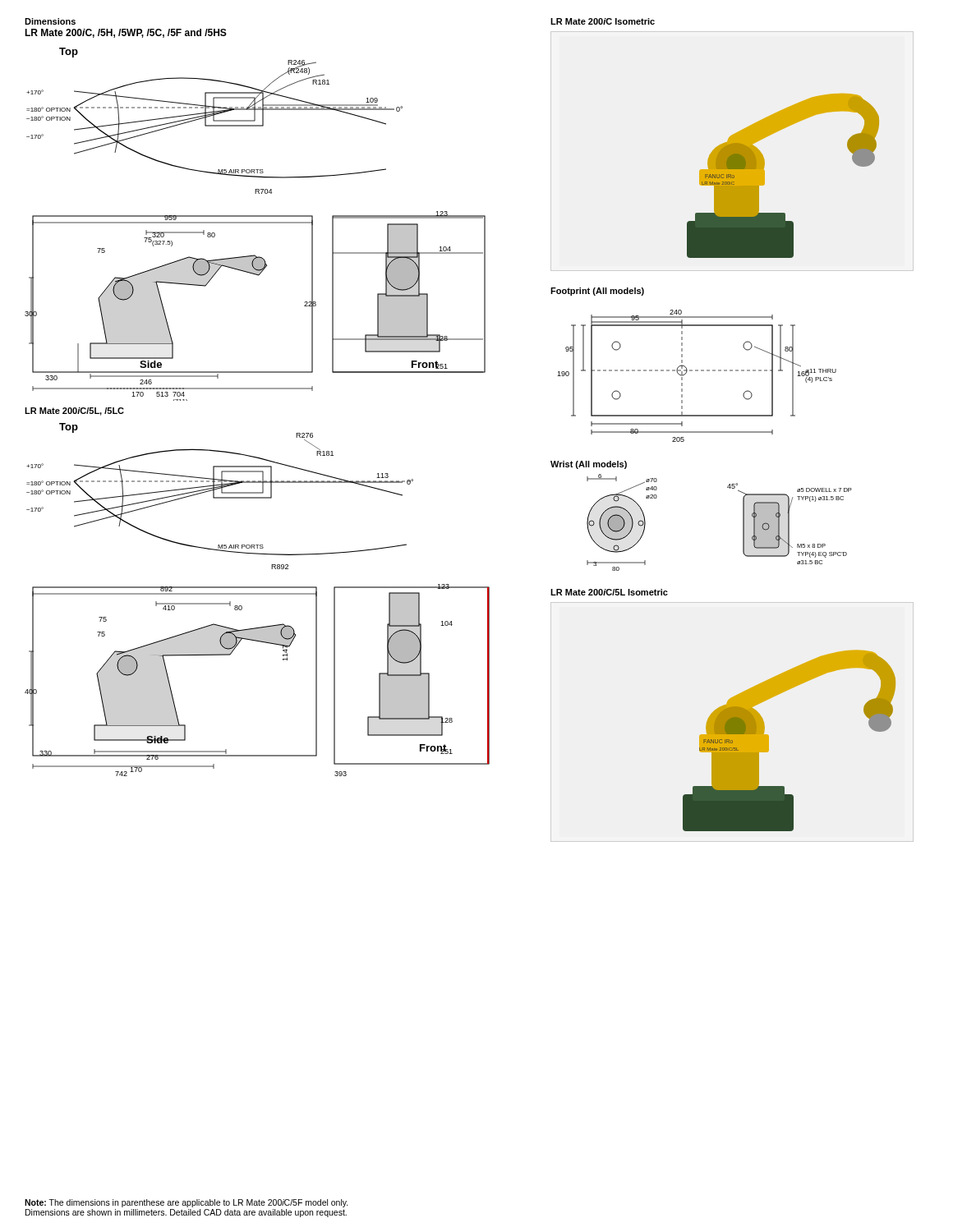This screenshot has height=1232, width=953.
Task: Select the region starting "Note: The dimensions in parenthese are"
Action: [187, 1207]
